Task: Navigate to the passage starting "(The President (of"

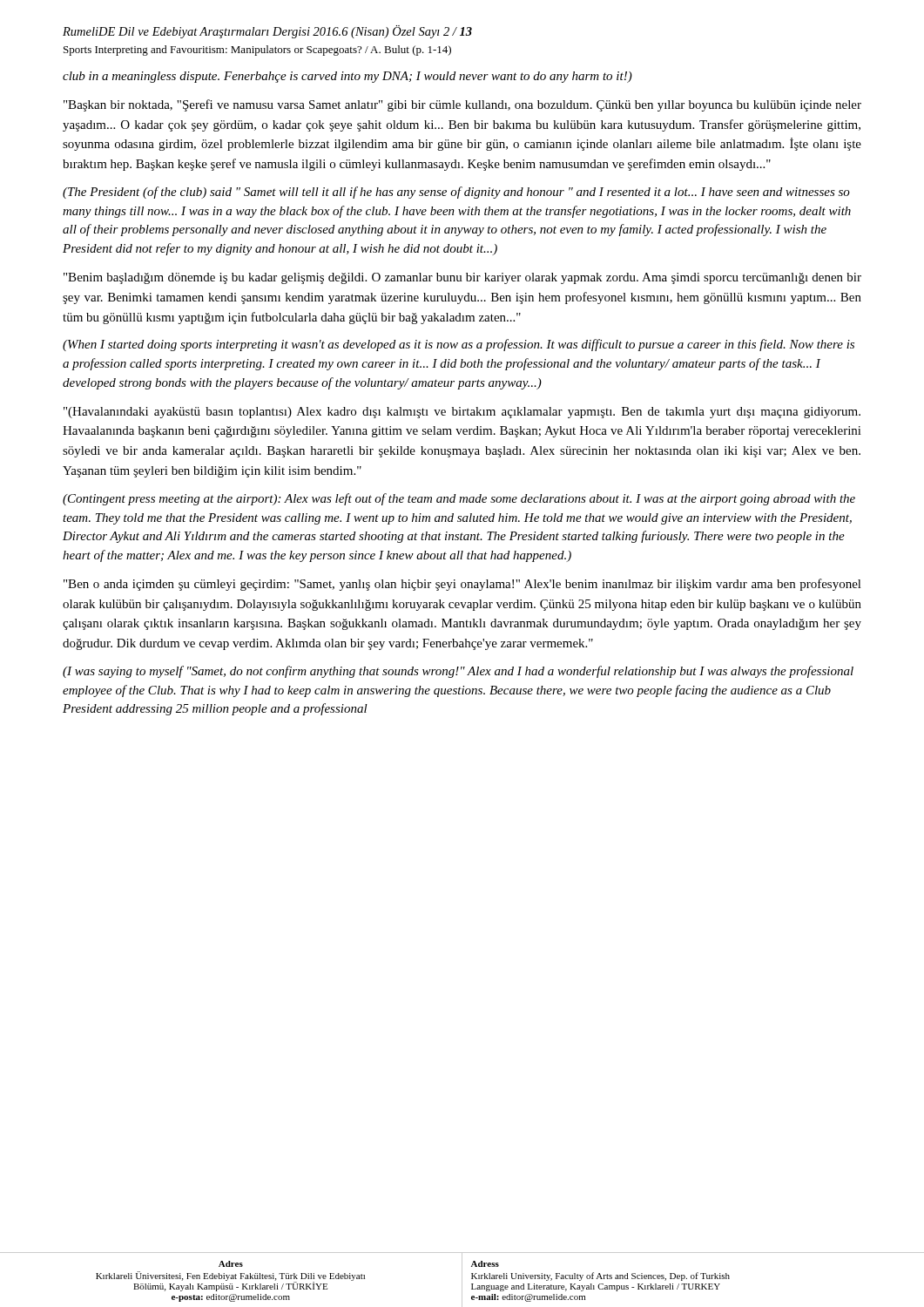Action: point(457,220)
